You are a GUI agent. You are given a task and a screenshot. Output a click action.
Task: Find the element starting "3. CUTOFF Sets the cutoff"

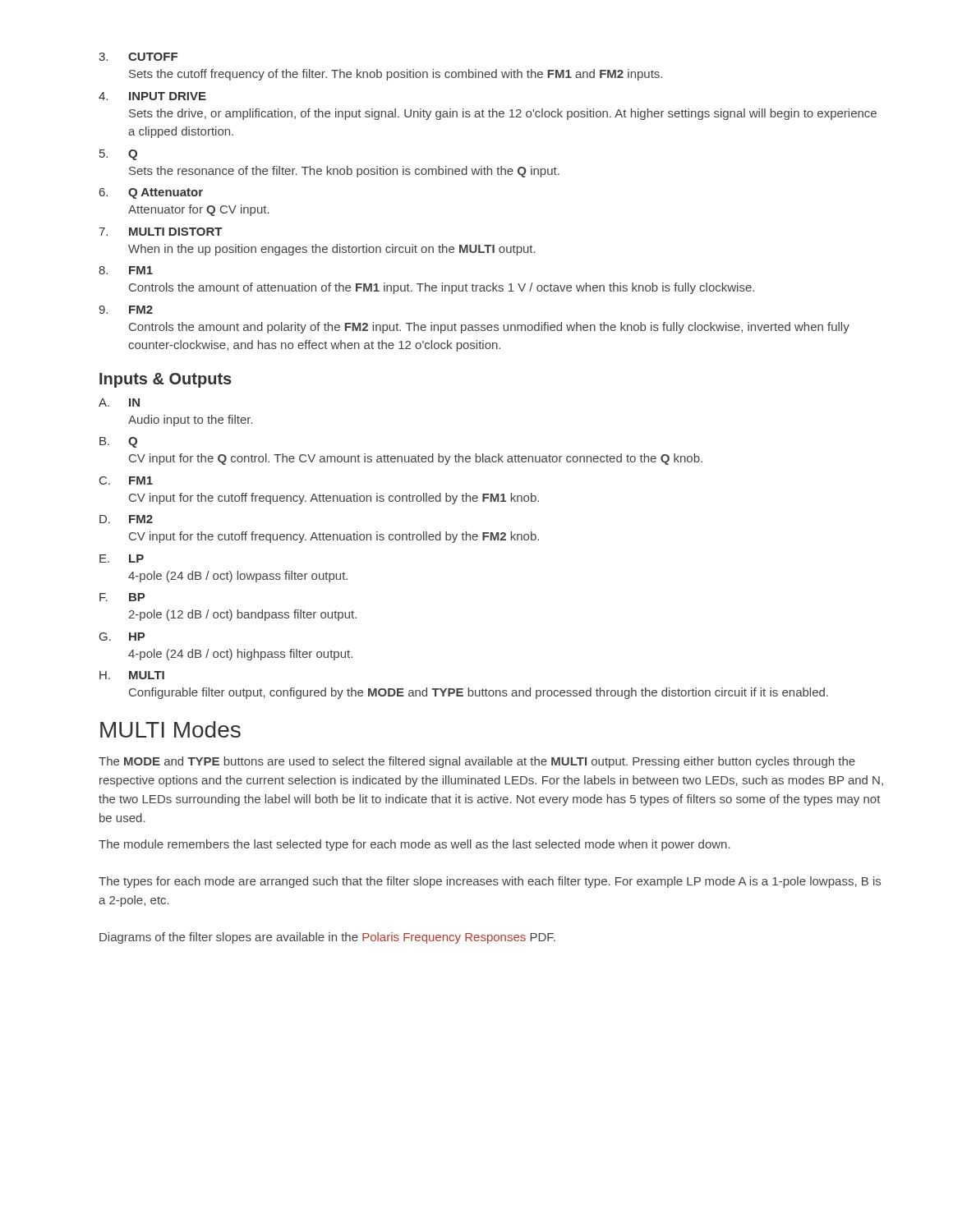click(x=493, y=66)
